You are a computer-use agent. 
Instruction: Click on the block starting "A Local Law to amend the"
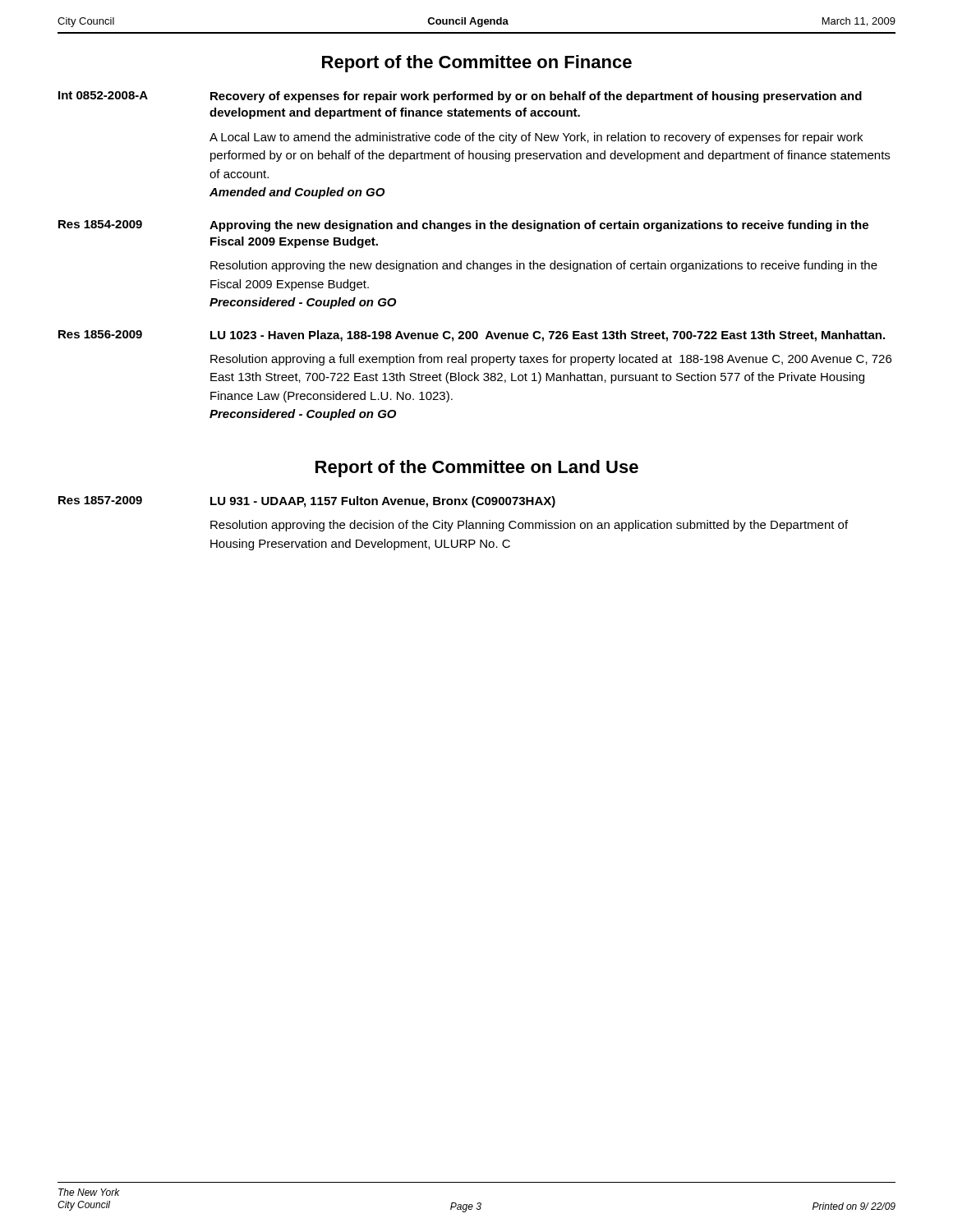pyautogui.click(x=550, y=164)
